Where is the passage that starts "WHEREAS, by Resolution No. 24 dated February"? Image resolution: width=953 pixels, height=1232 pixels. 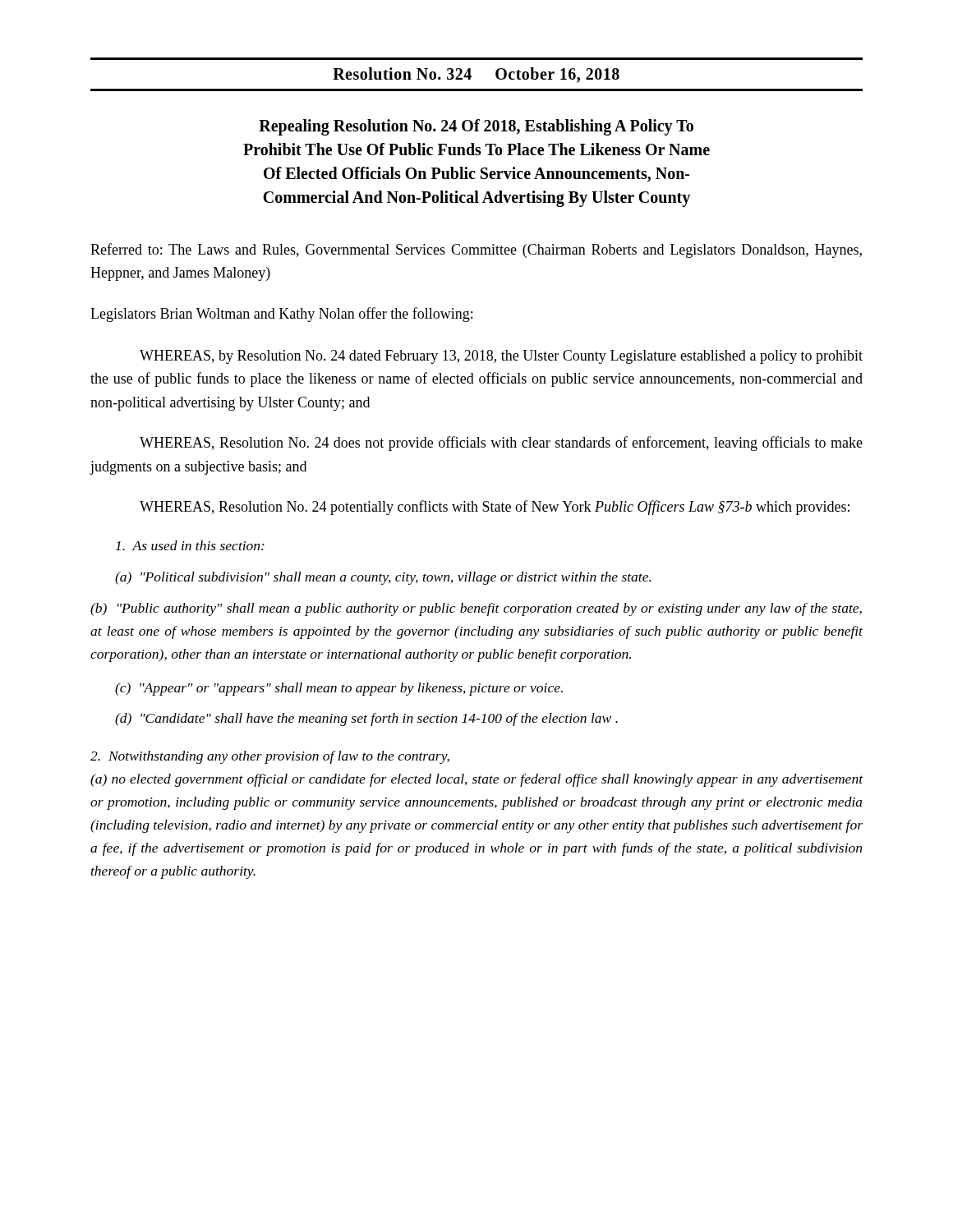point(476,379)
